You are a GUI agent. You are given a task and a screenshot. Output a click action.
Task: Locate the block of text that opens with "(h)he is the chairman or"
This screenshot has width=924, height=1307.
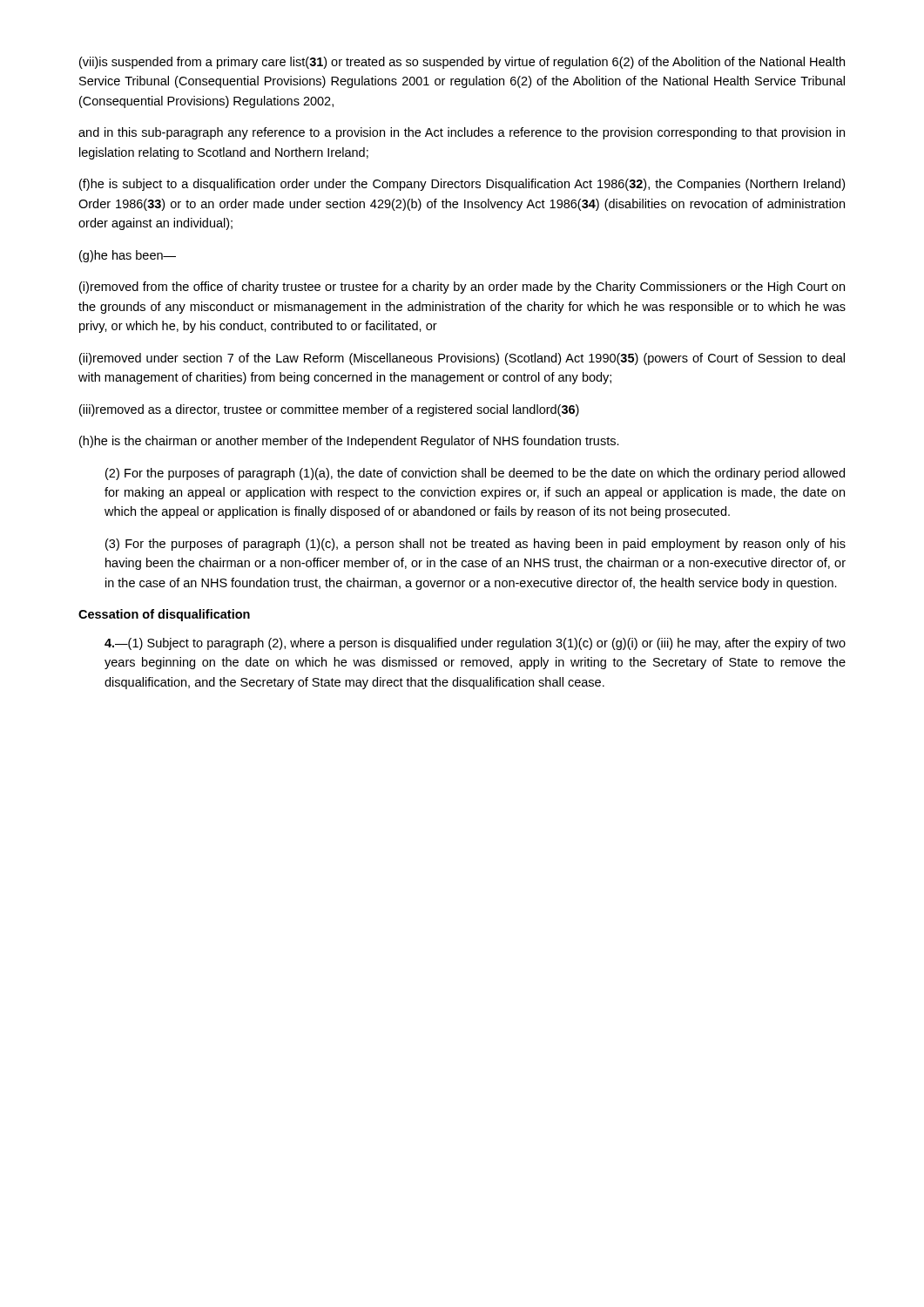pos(349,441)
